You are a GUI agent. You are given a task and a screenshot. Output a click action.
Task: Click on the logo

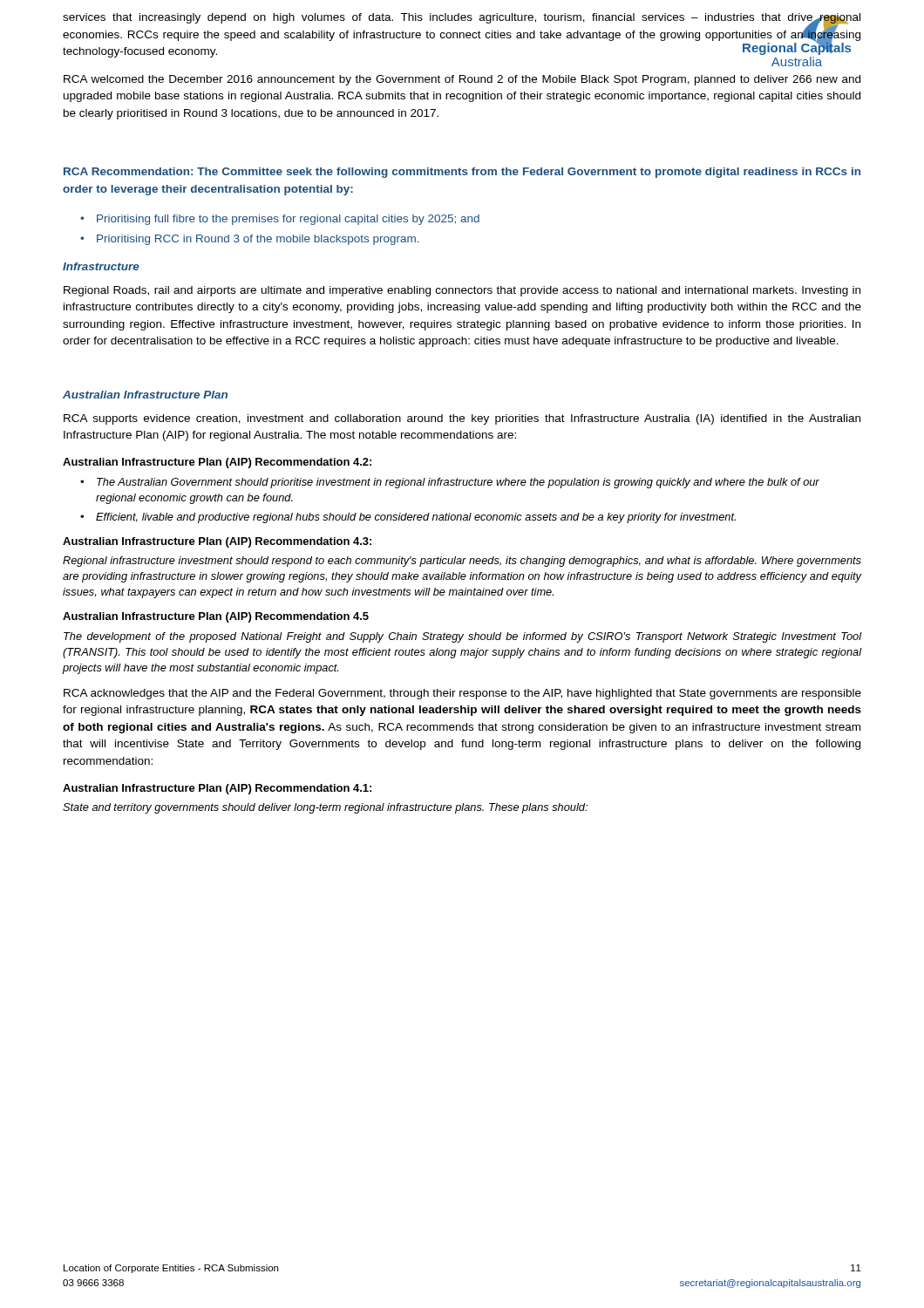click(x=778, y=43)
